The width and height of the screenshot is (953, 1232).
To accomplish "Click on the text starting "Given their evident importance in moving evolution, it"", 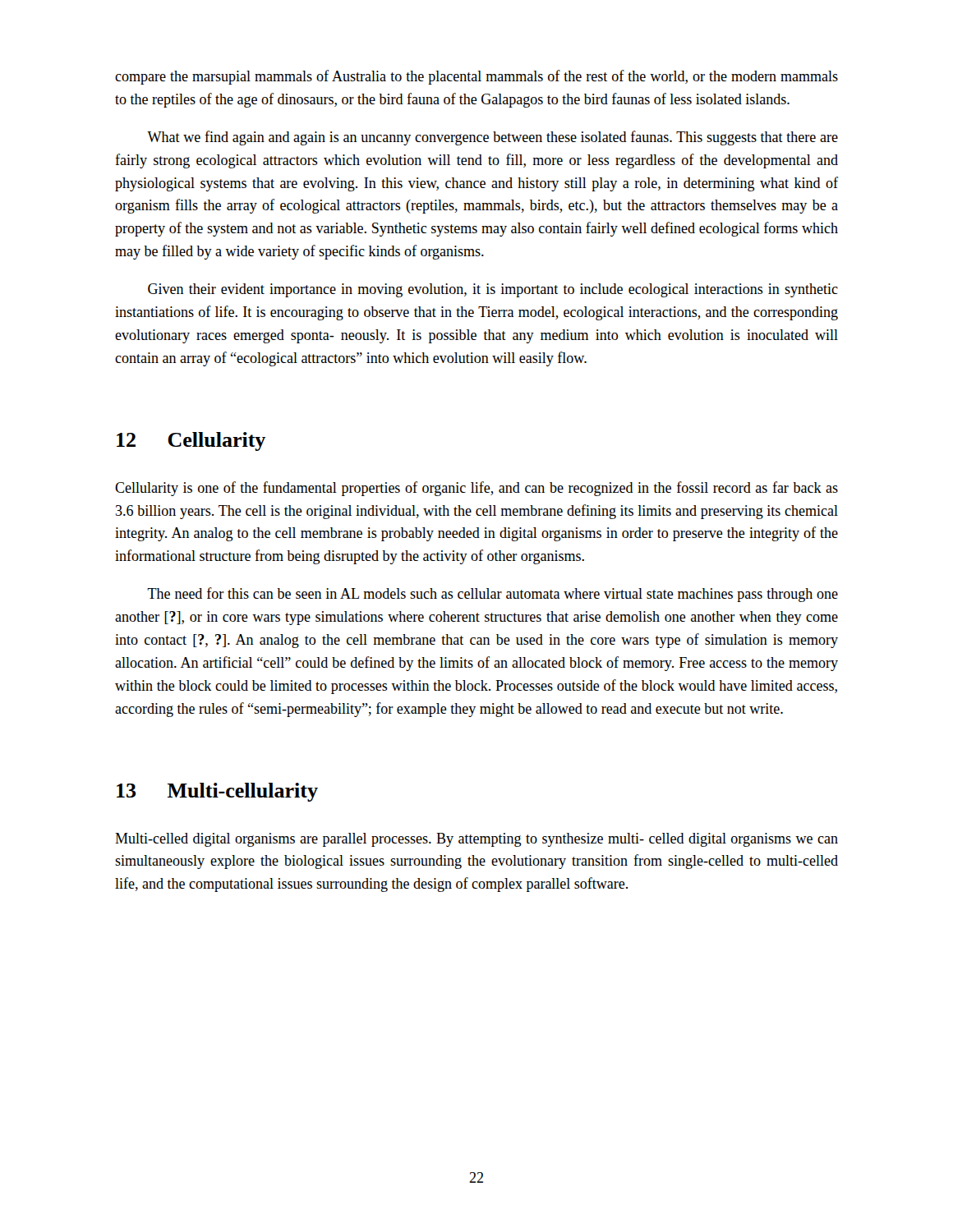I will [476, 324].
